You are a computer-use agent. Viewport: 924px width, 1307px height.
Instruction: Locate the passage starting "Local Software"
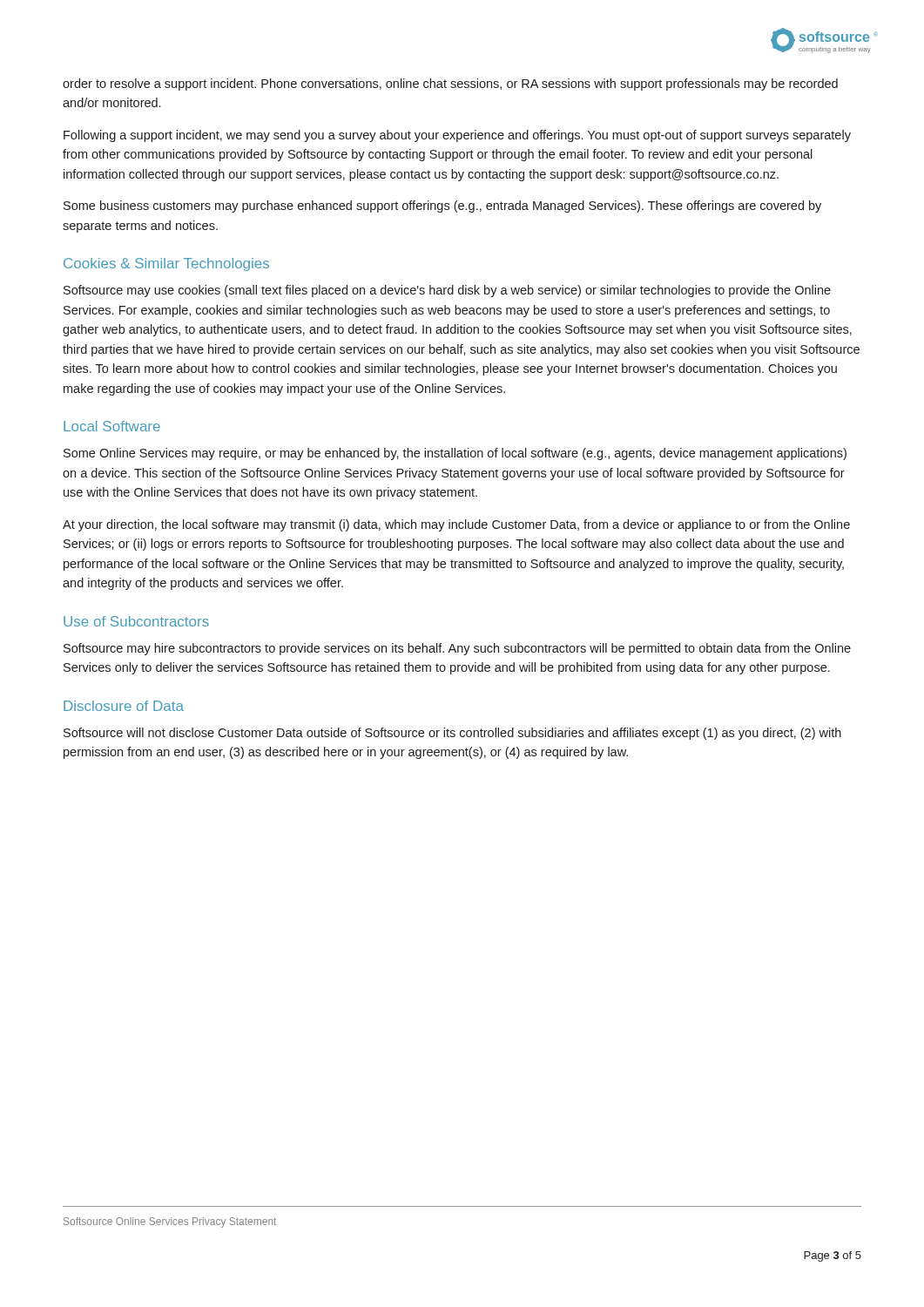coord(112,426)
